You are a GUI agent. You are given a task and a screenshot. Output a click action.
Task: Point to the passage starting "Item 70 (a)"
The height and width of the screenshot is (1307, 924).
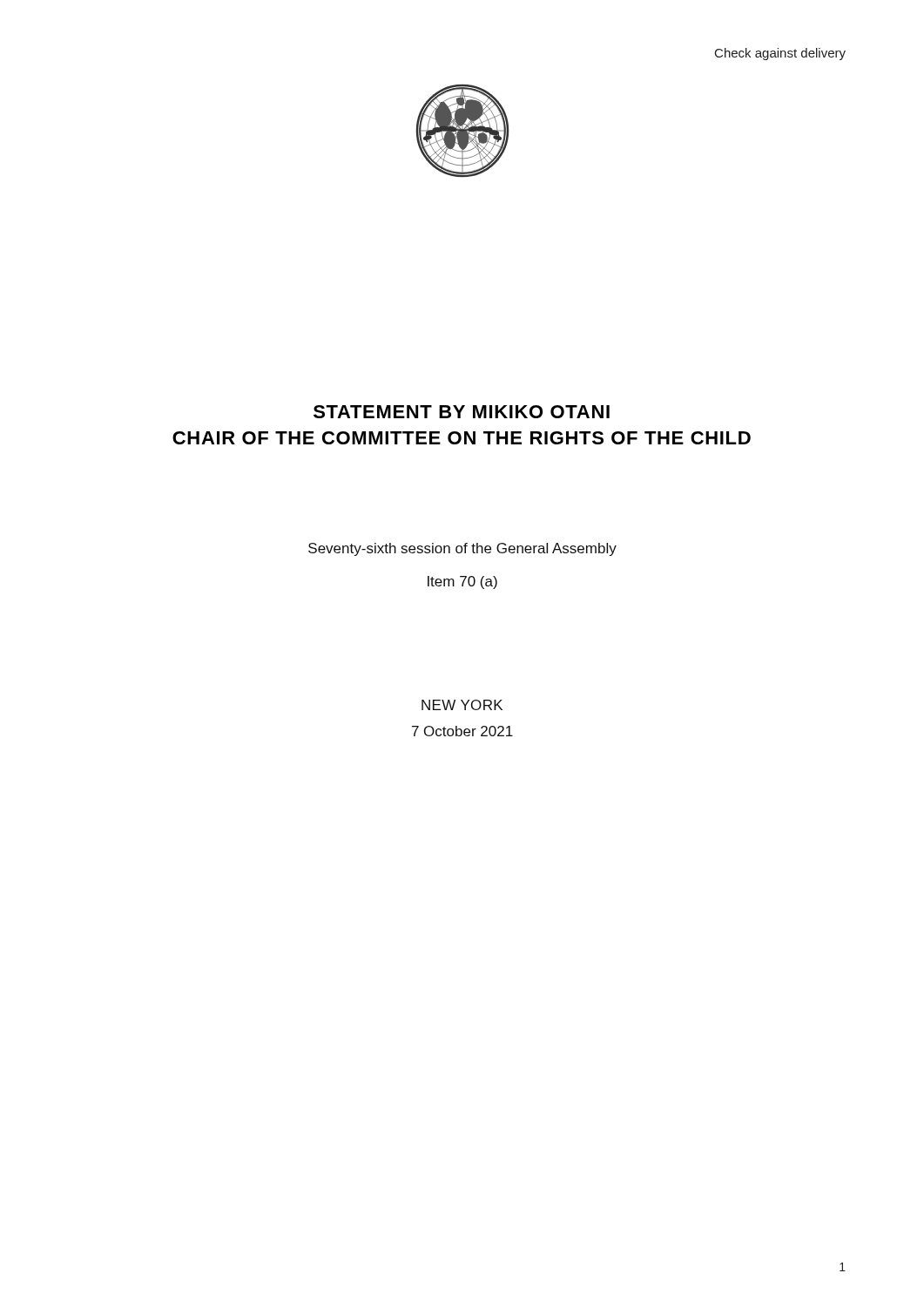pyautogui.click(x=462, y=582)
